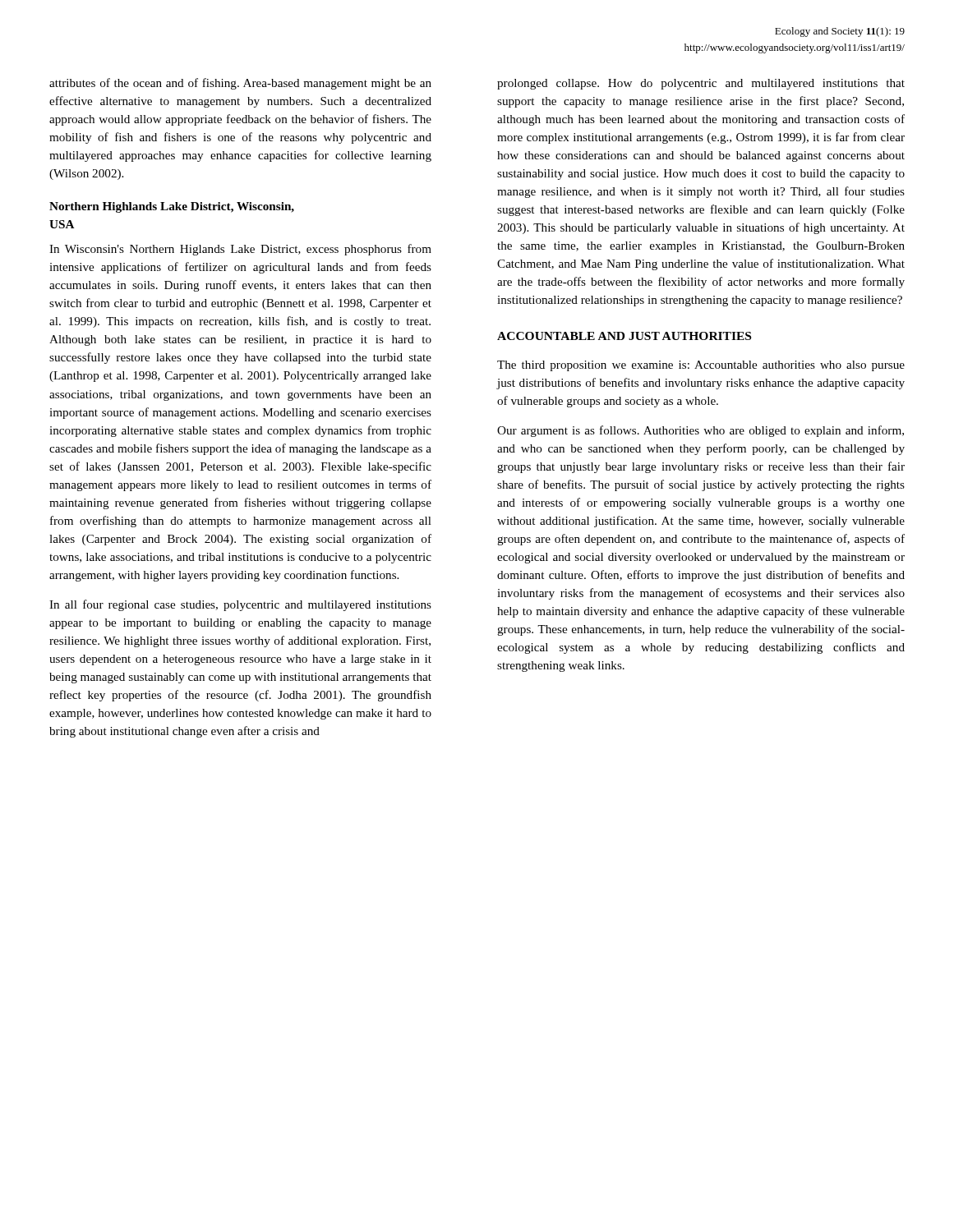
Task: Find the block on this page that starts "attributes of the ocean and of"
Action: [x=240, y=128]
